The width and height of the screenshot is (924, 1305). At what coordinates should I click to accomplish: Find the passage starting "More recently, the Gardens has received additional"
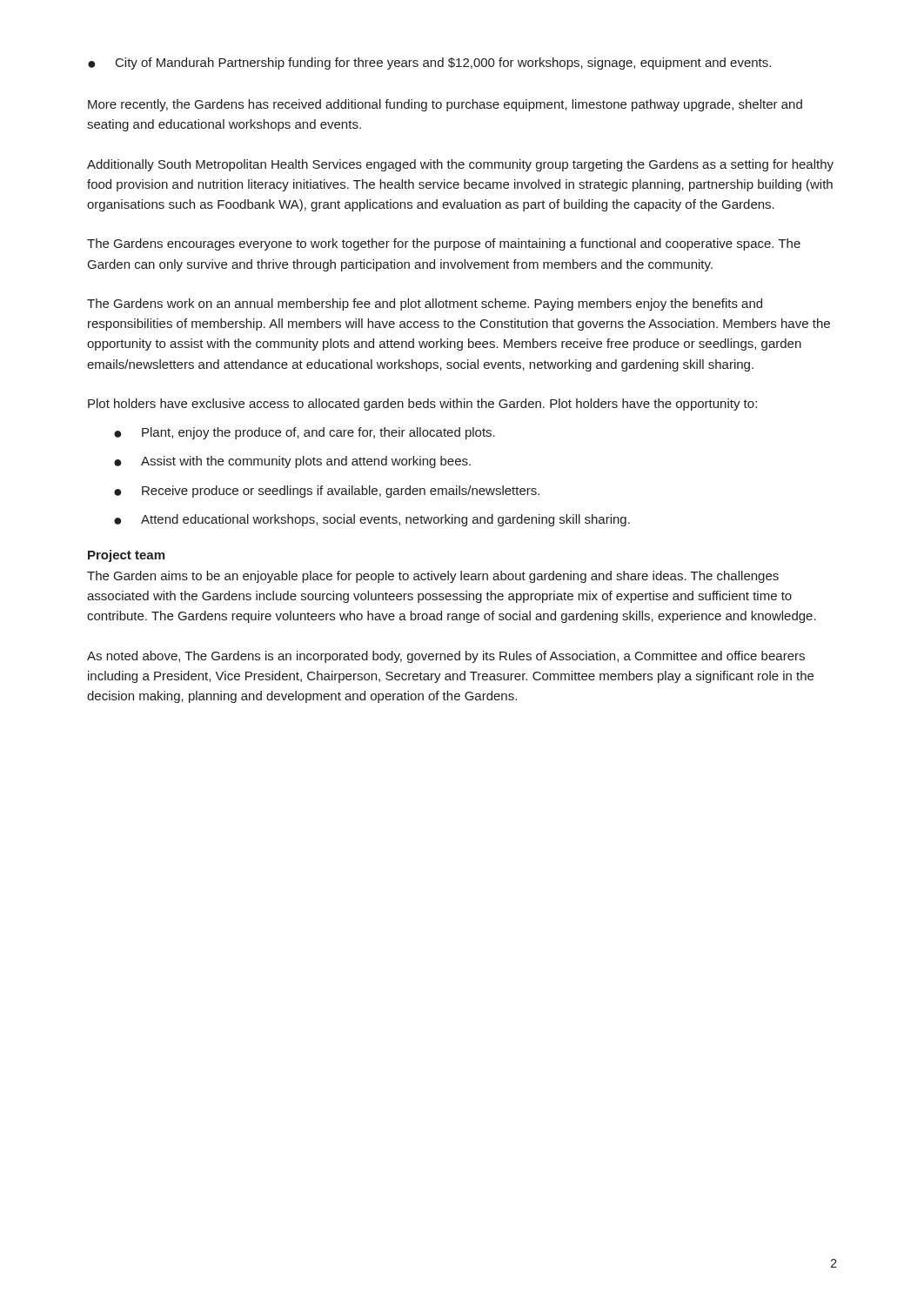click(x=445, y=114)
